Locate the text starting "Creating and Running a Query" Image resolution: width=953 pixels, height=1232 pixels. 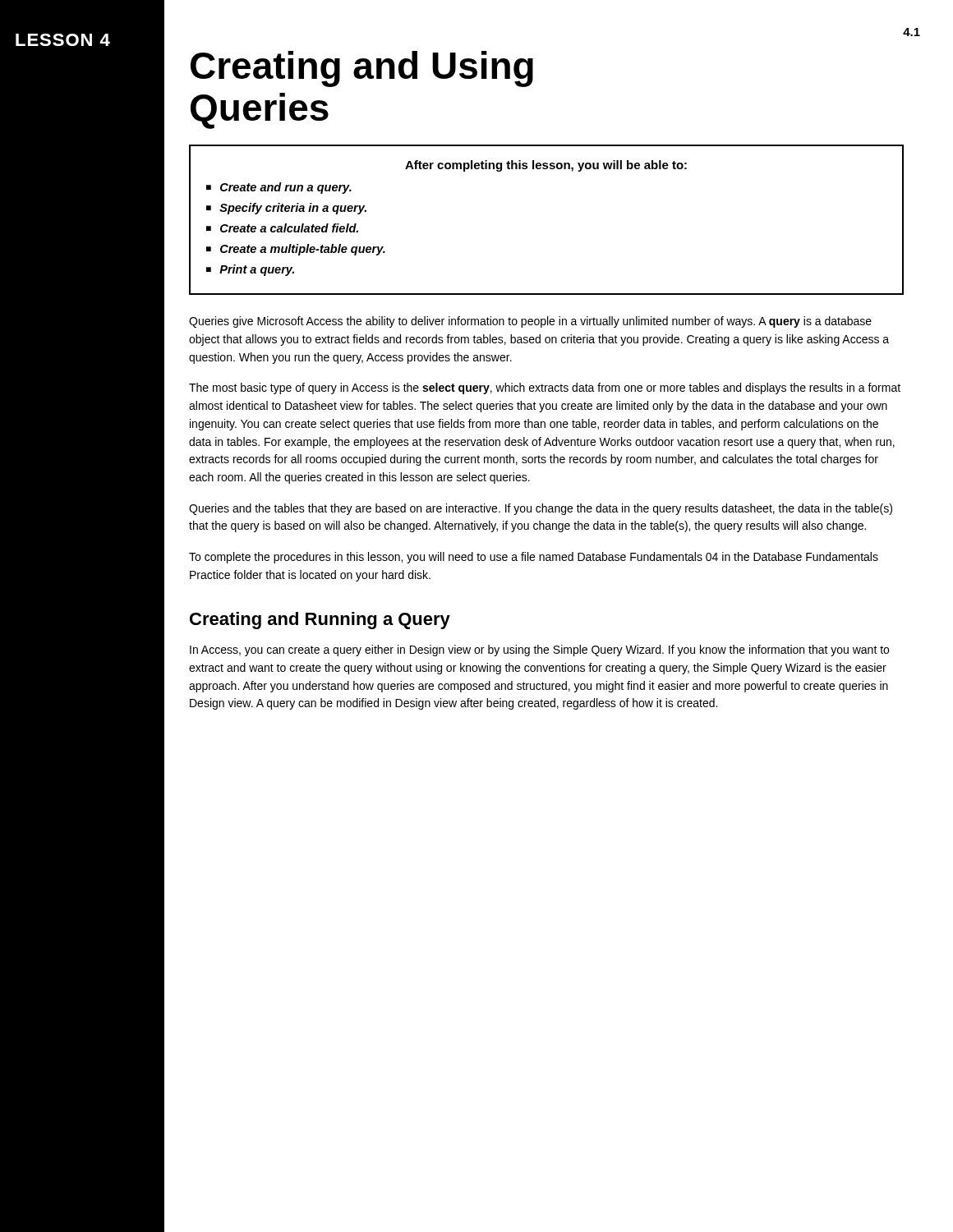pos(320,619)
